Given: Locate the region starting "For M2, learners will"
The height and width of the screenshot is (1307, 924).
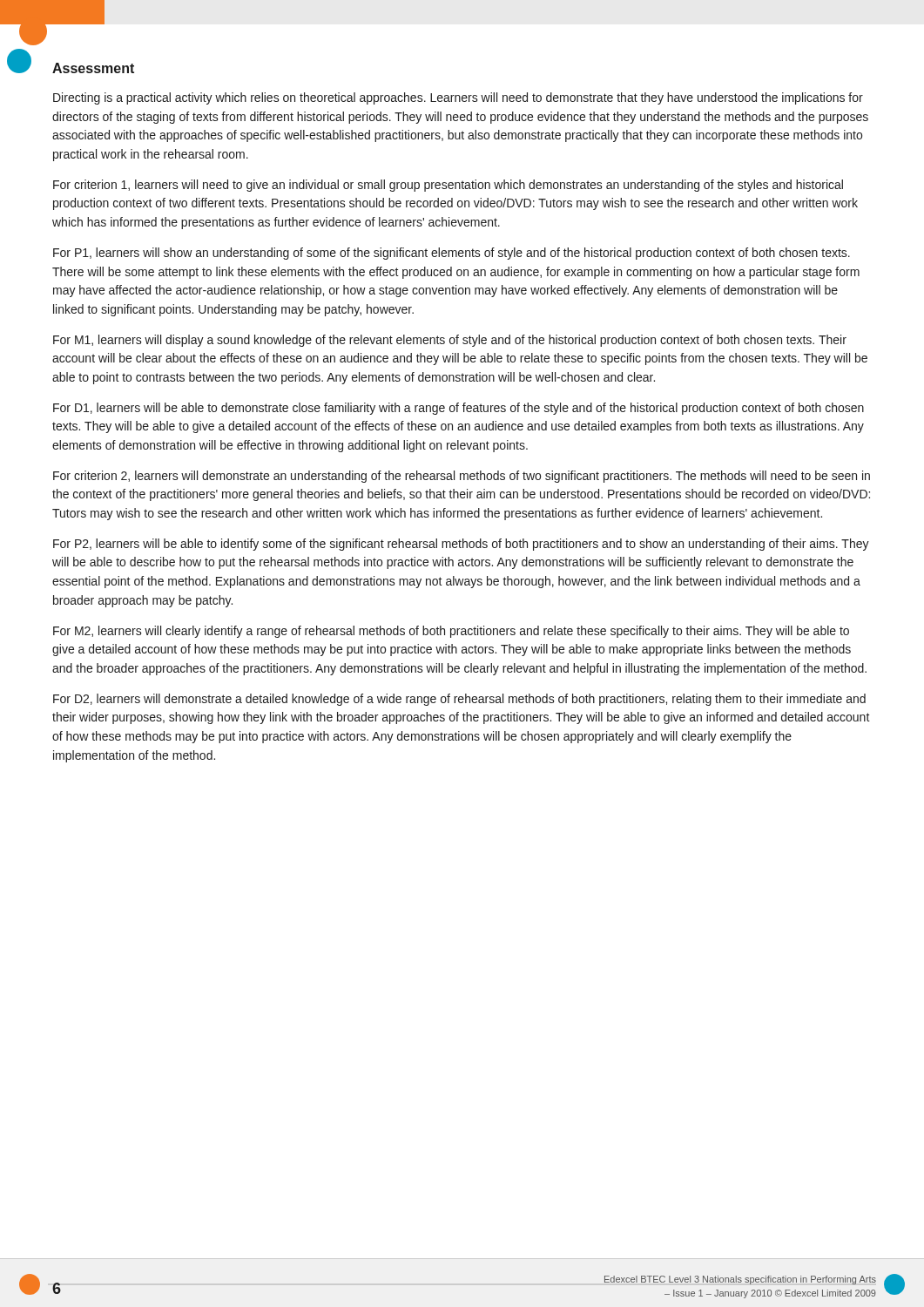Looking at the screenshot, I should coord(460,649).
